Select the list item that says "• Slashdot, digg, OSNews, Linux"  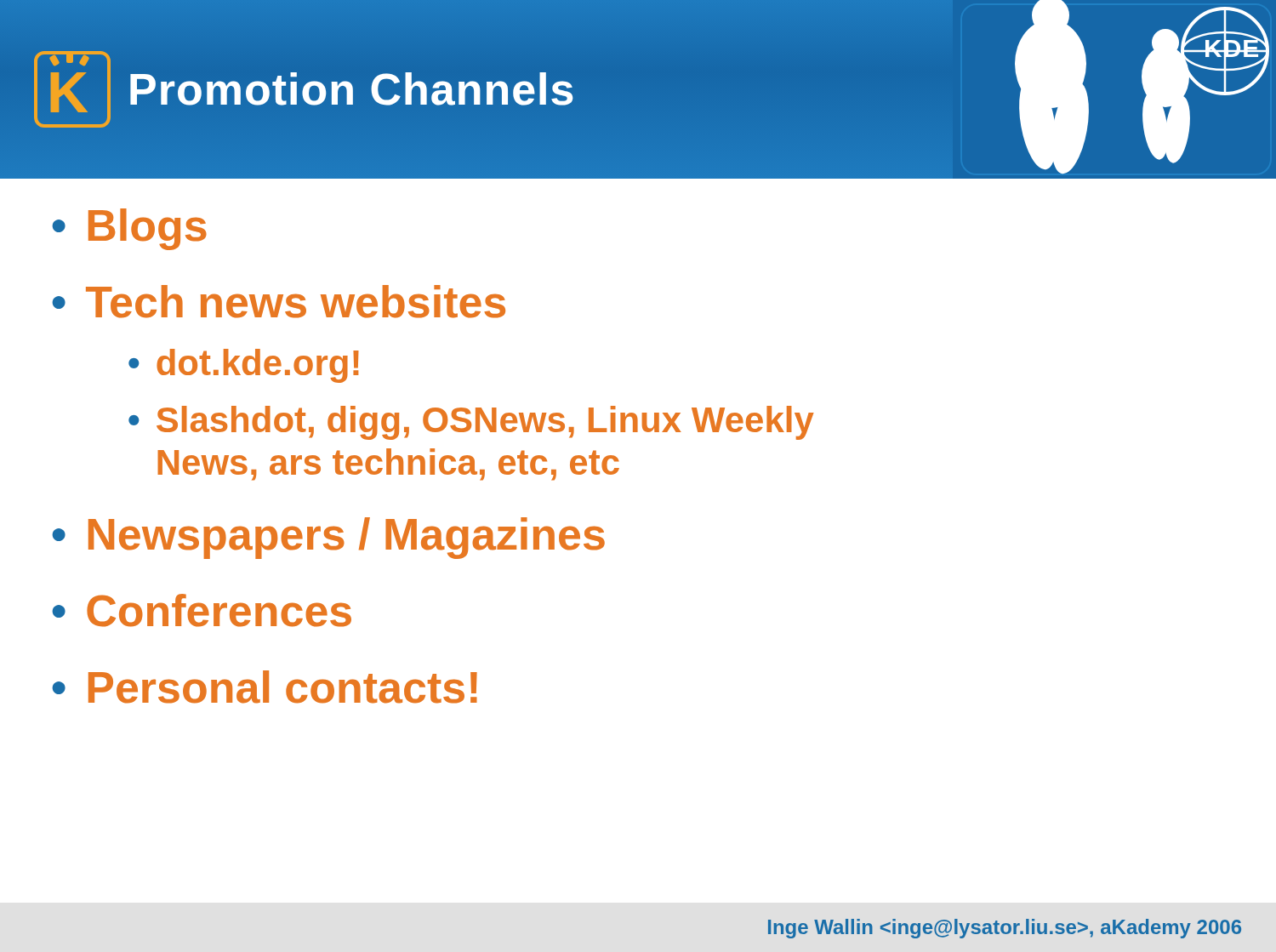tap(471, 442)
